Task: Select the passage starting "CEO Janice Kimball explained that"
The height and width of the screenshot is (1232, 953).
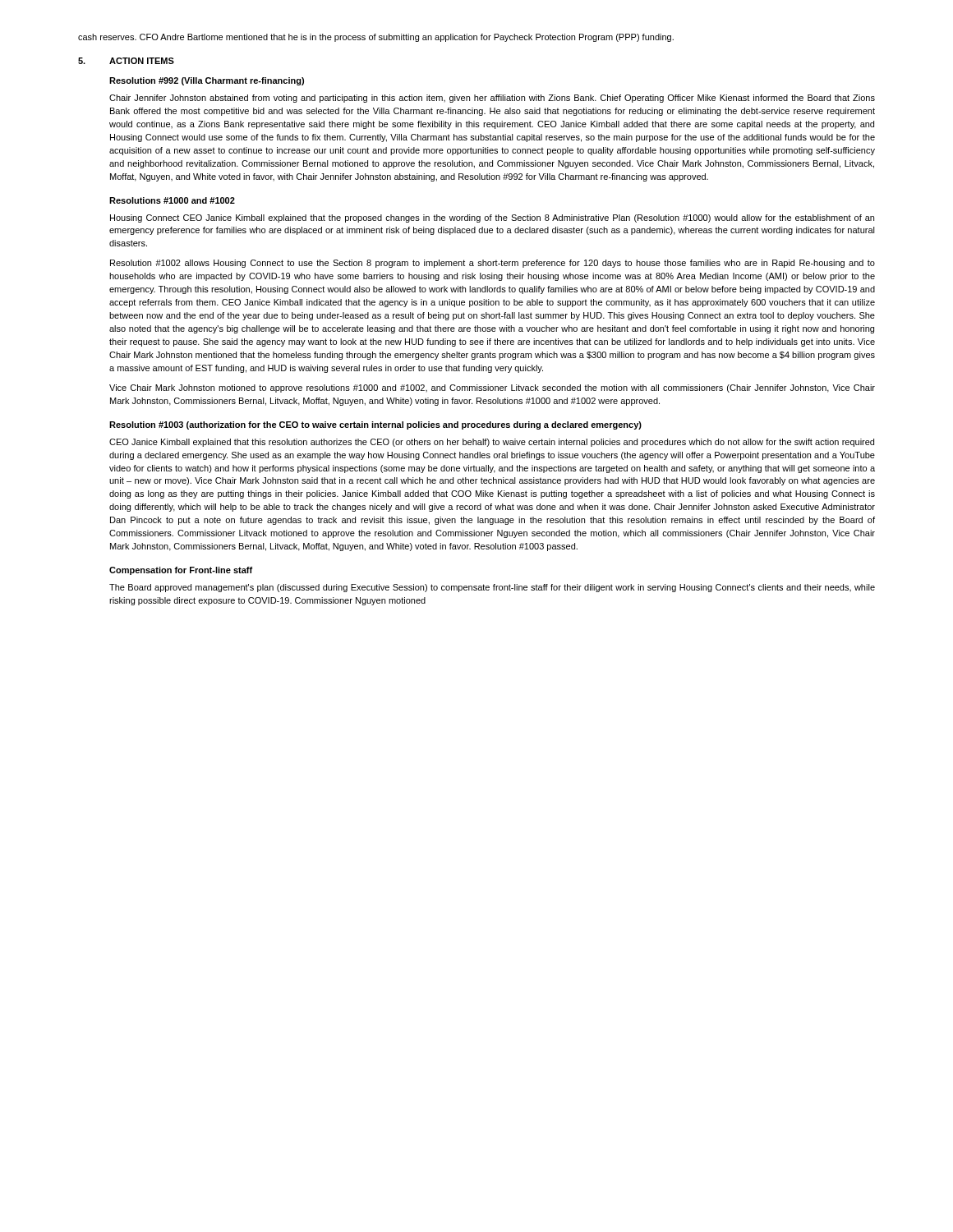Action: coord(492,494)
